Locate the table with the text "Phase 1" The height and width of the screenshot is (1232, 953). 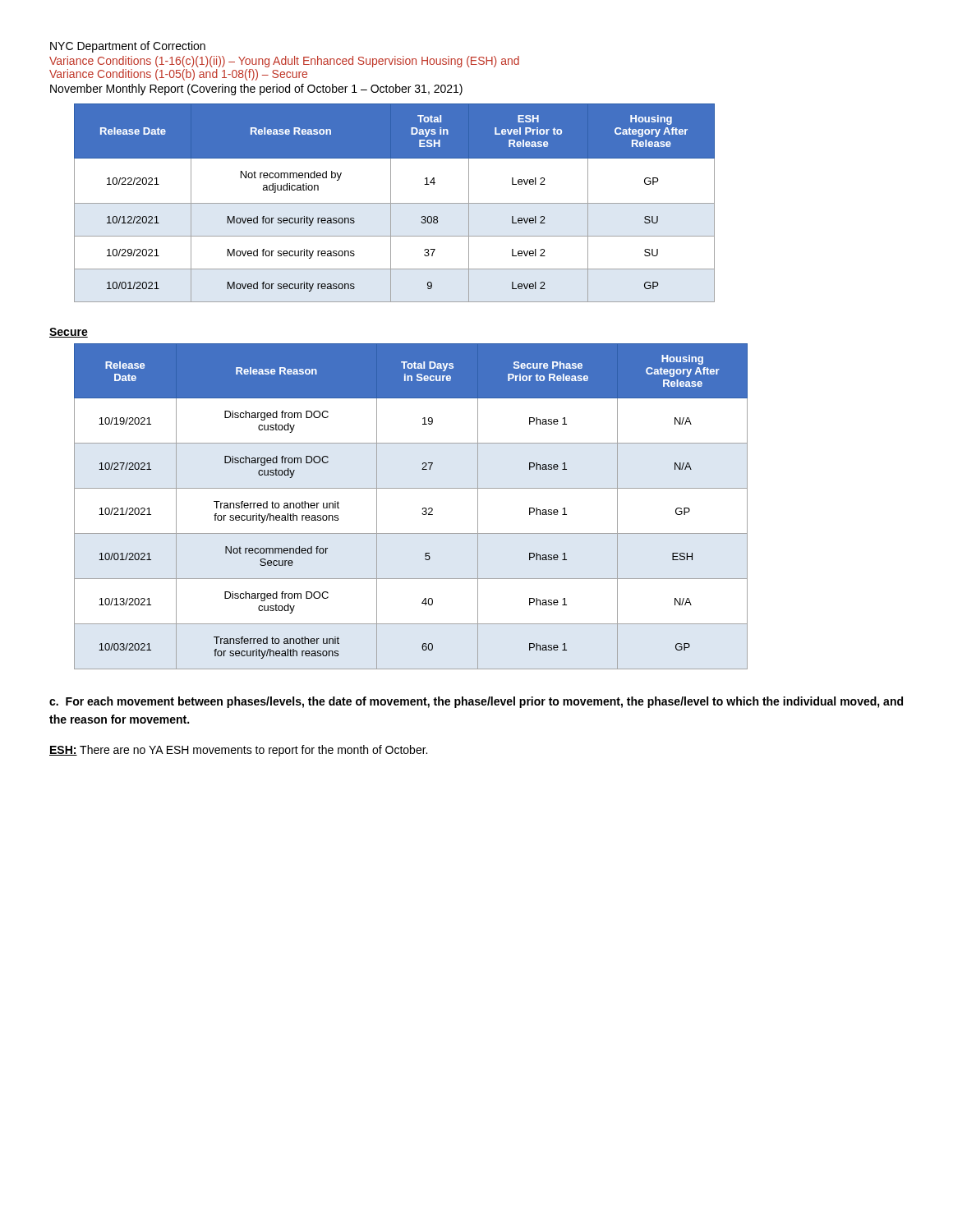pos(489,506)
